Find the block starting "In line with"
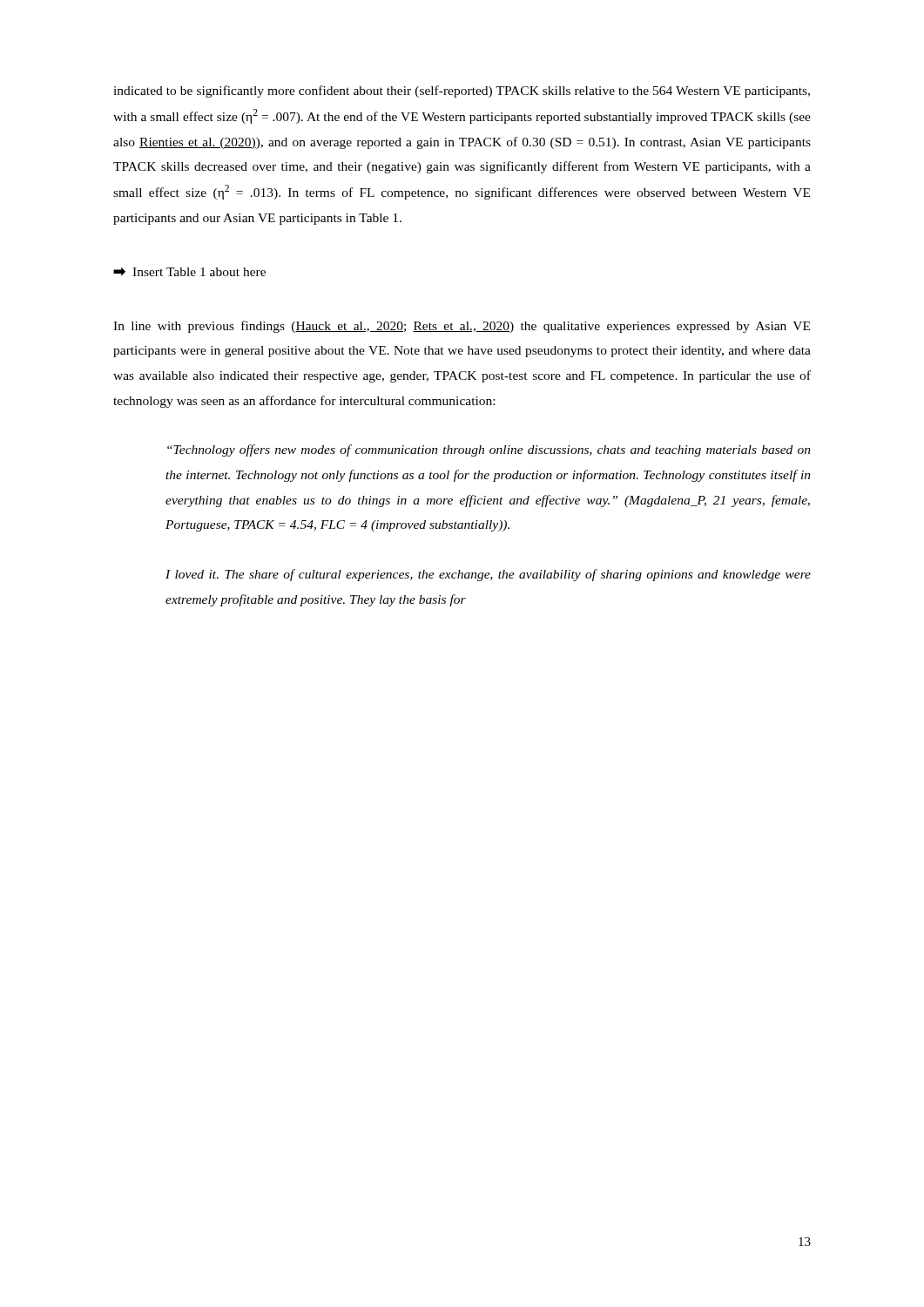Image resolution: width=924 pixels, height=1307 pixels. coord(462,363)
